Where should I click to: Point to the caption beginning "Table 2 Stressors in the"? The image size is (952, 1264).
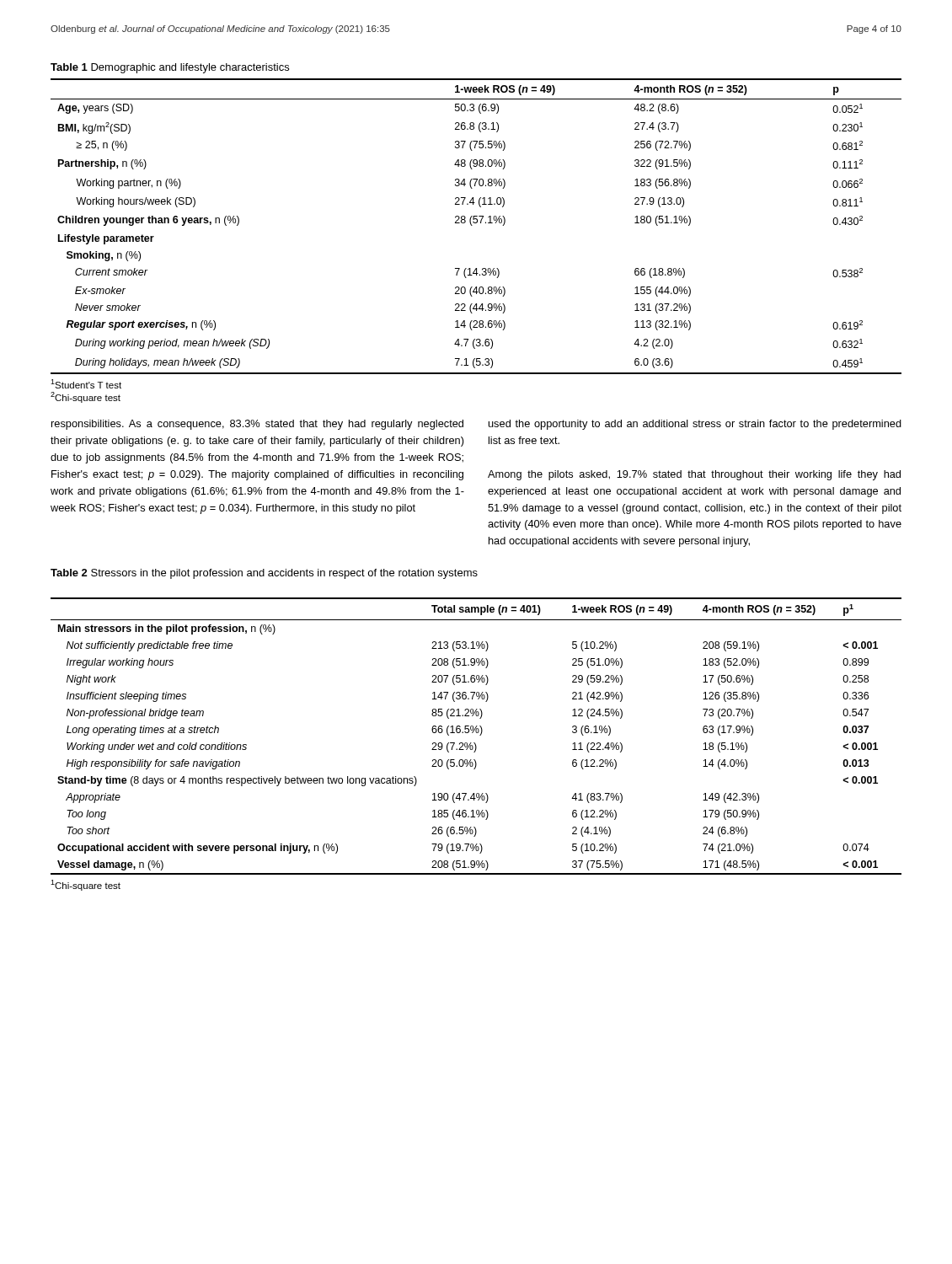click(264, 573)
